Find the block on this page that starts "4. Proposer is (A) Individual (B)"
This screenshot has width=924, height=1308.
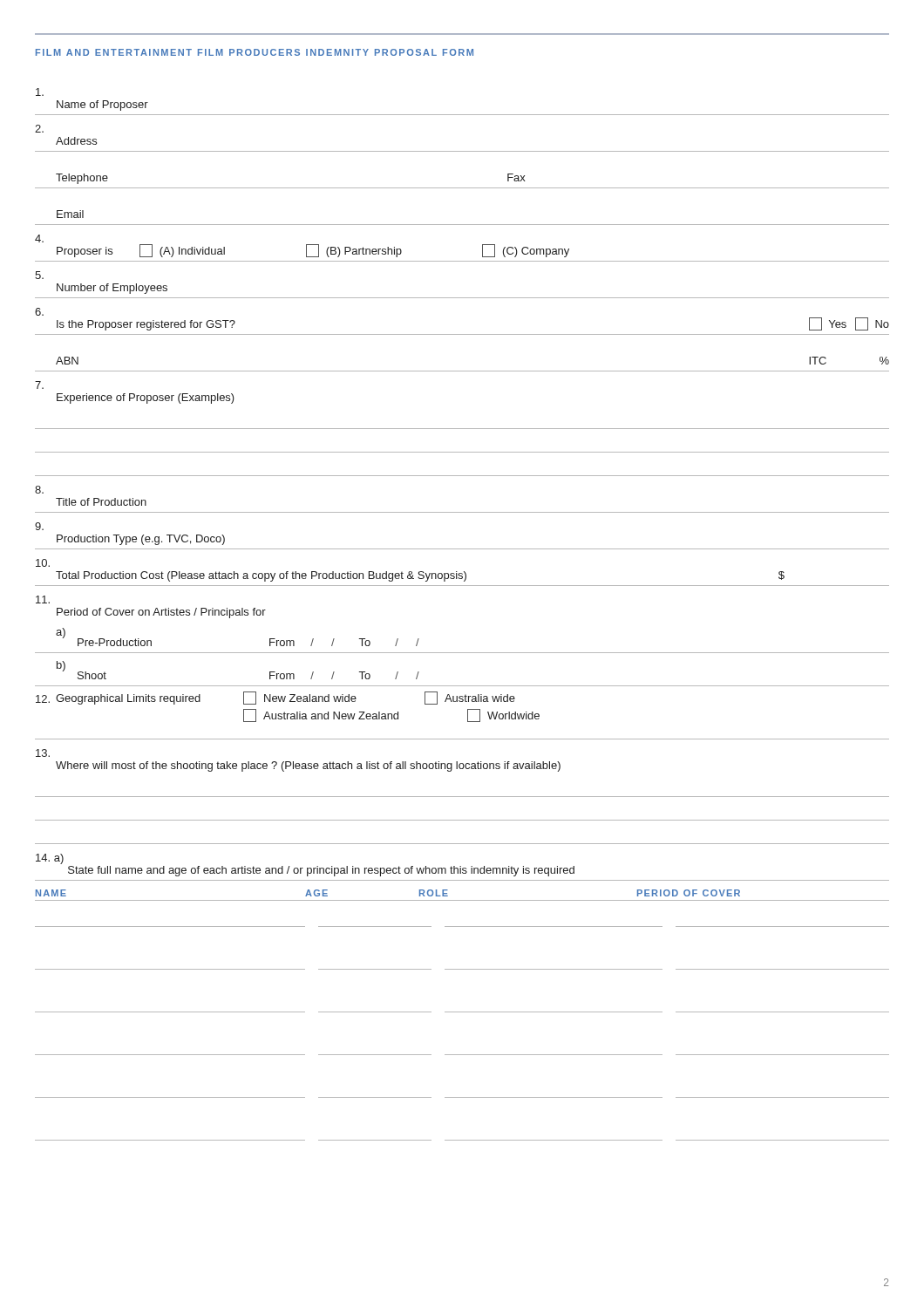point(39,238)
